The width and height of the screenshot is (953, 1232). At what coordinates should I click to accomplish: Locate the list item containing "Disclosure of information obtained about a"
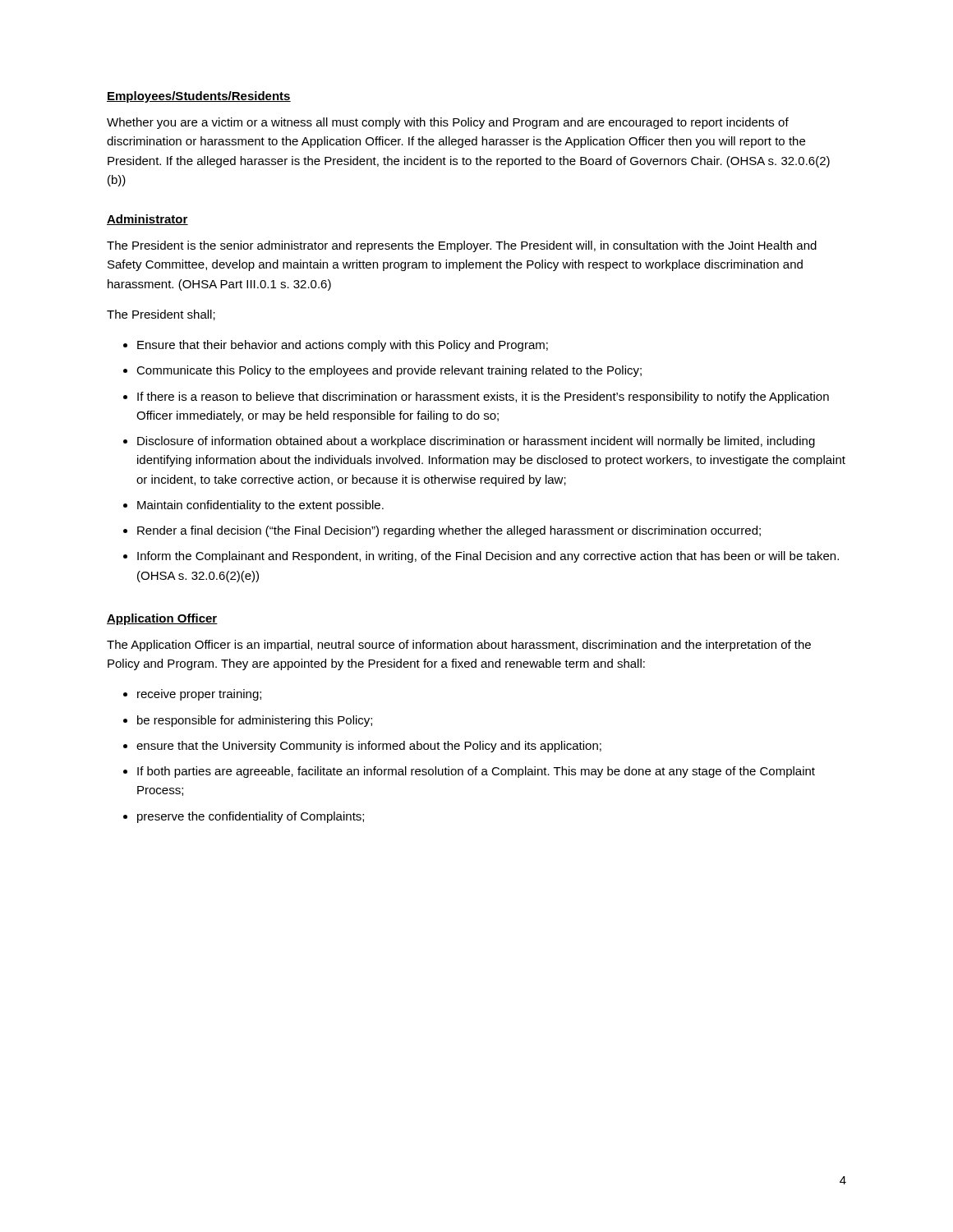click(491, 460)
